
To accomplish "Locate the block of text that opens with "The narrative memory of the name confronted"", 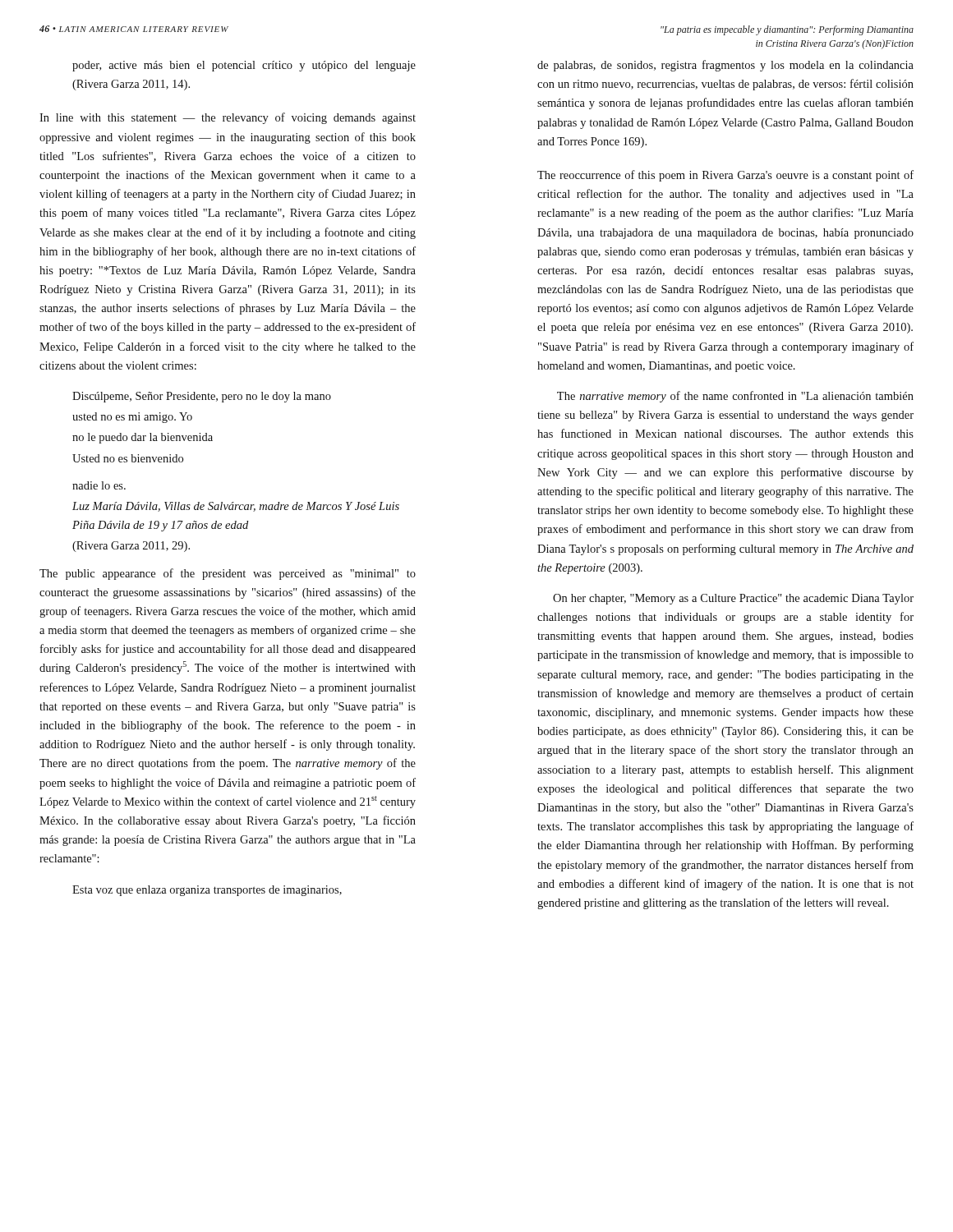I will [725, 482].
